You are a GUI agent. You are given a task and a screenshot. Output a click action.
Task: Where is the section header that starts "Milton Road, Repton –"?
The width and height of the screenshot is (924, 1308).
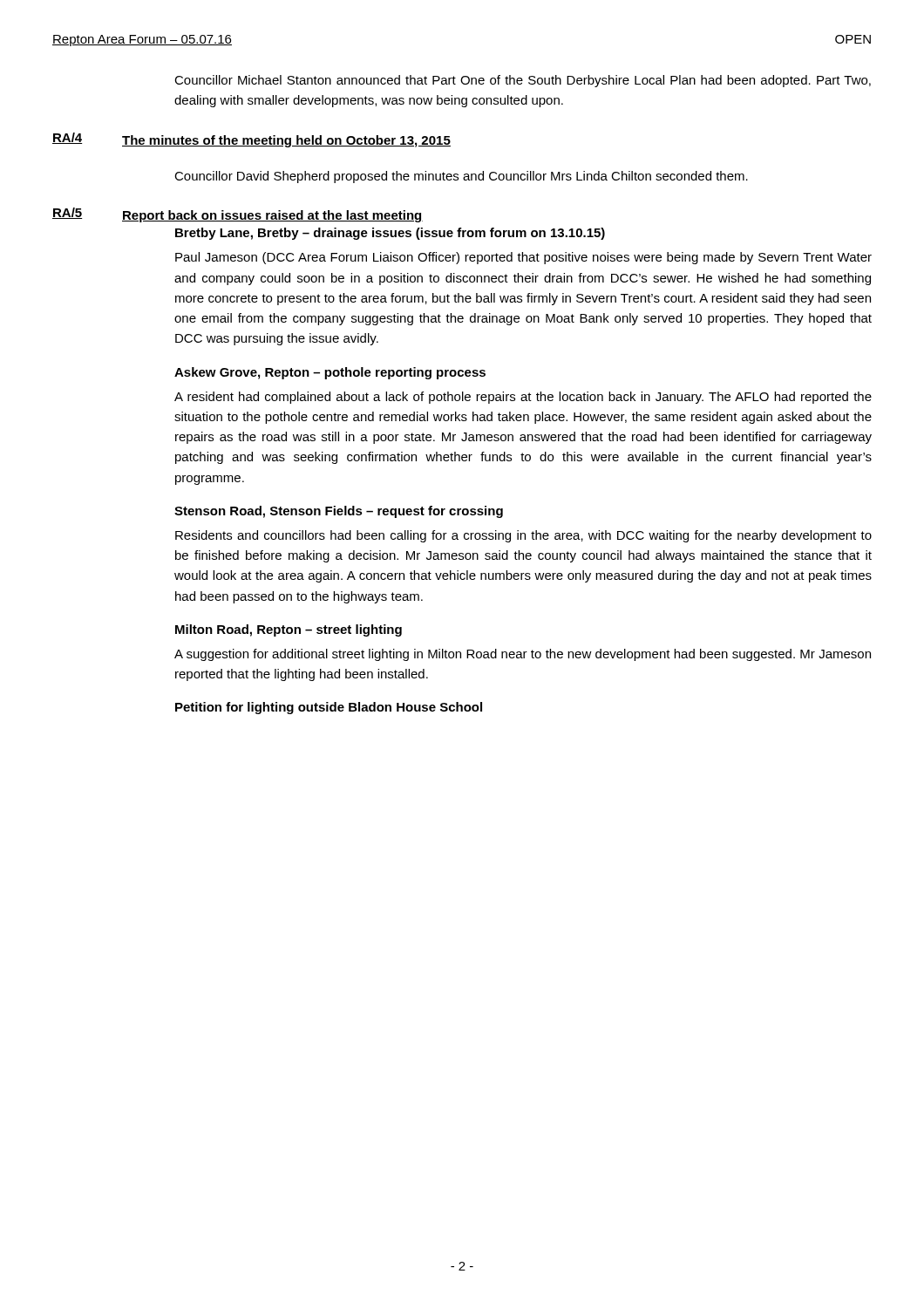click(x=523, y=653)
